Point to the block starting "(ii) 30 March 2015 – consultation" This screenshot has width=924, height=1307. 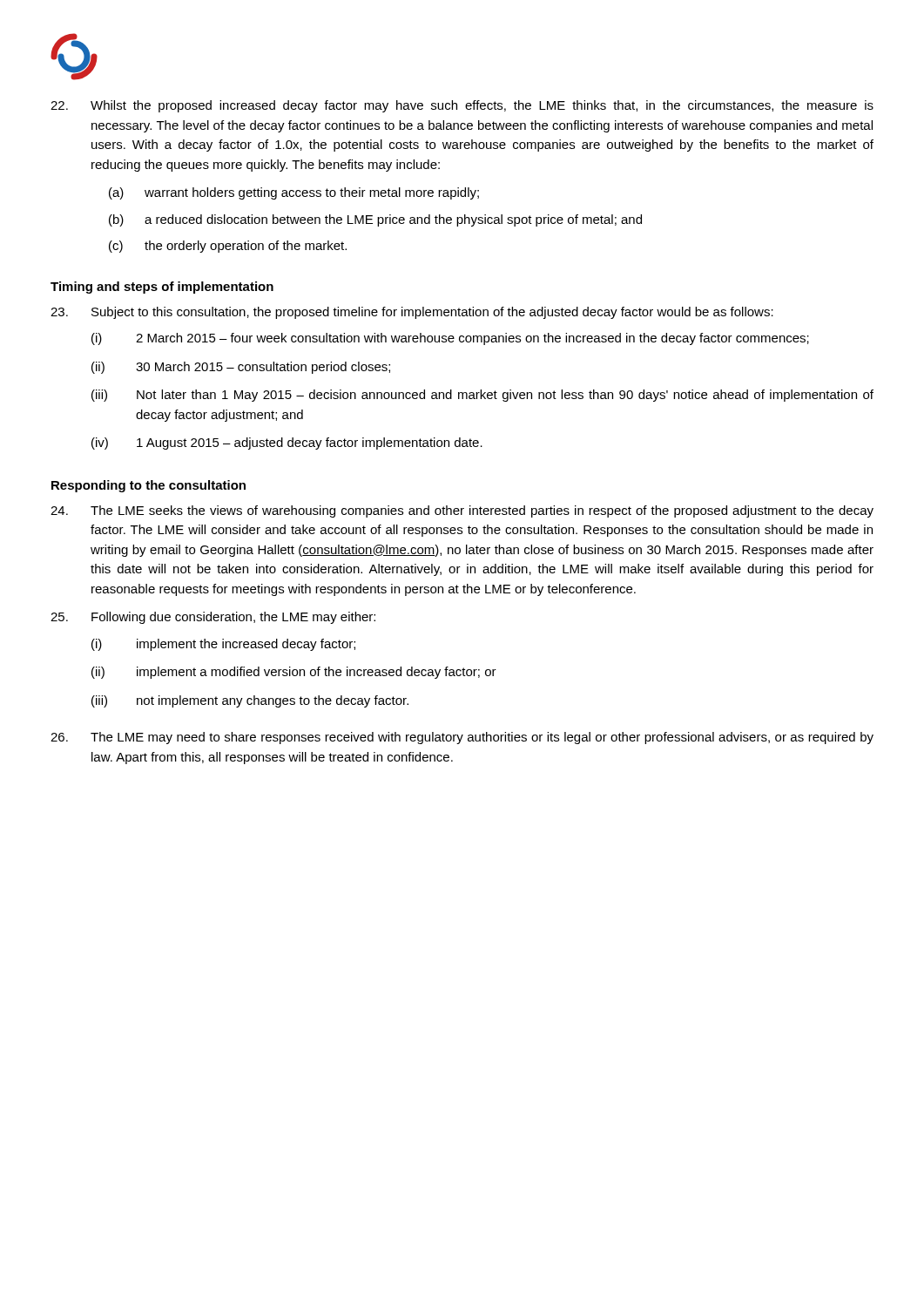click(241, 368)
